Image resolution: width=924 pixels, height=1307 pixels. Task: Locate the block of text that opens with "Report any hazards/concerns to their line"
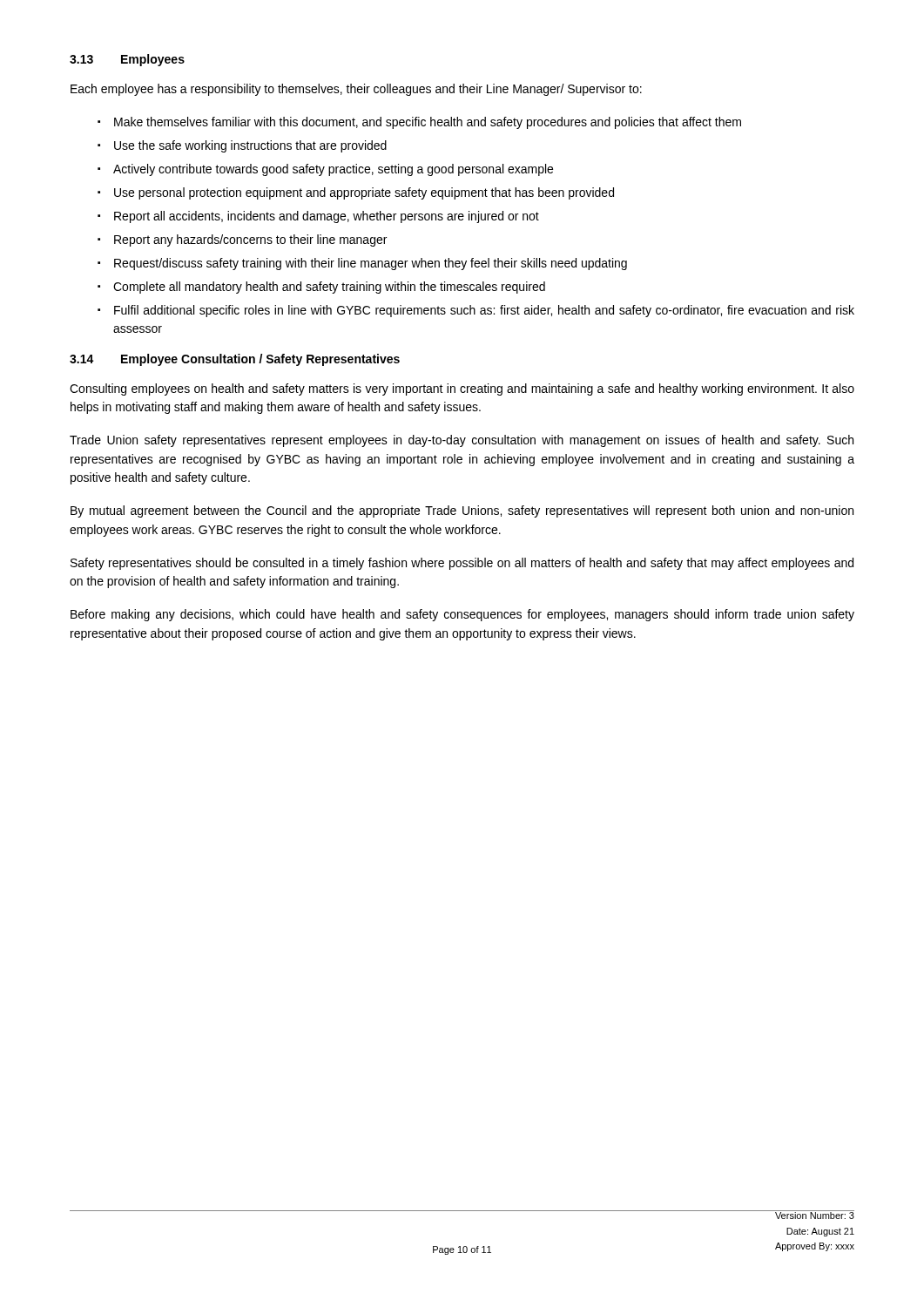tap(250, 239)
